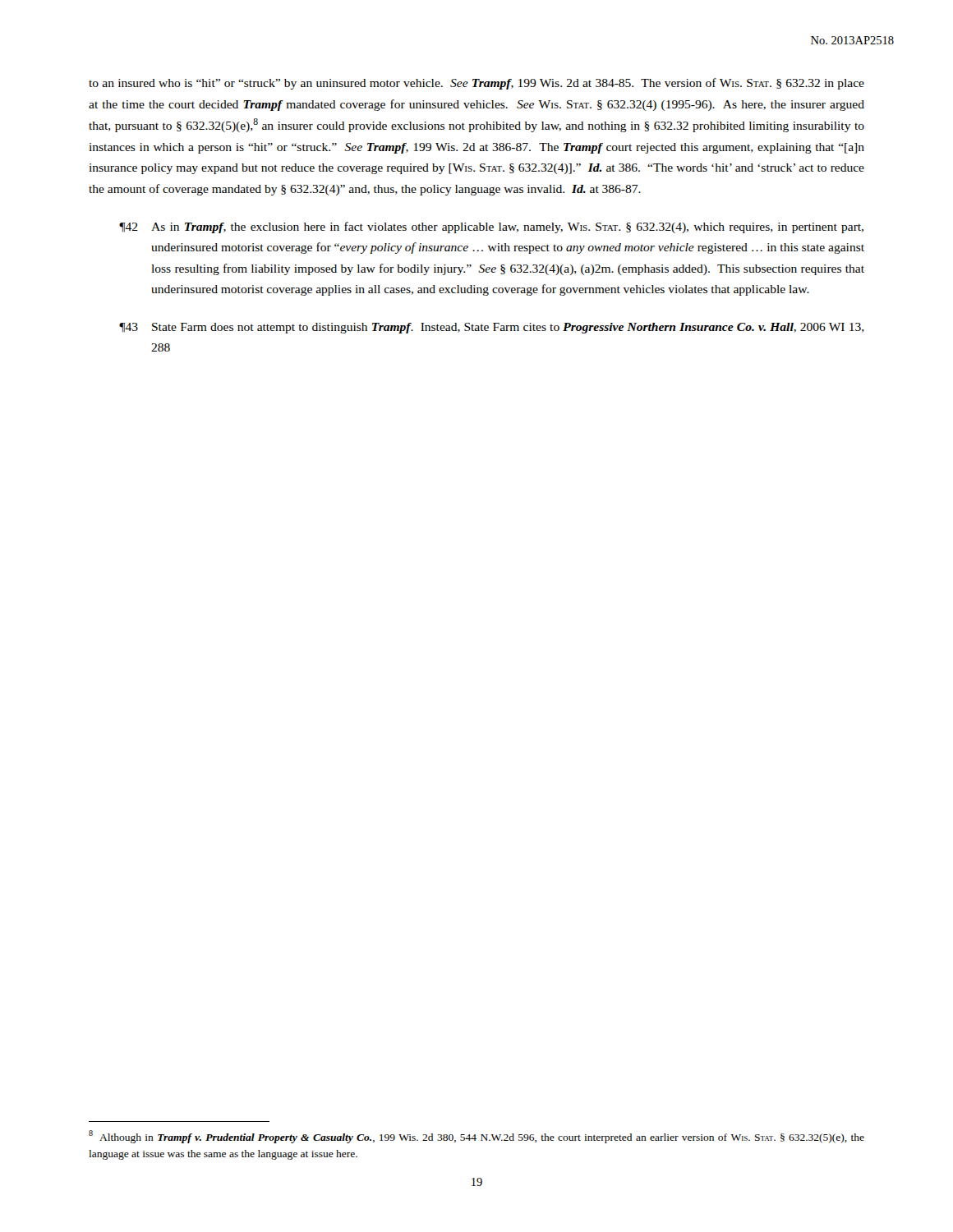Screen dimensions: 1232x953
Task: Navigate to the text block starting "to an insured who"
Action: pyautogui.click(x=476, y=135)
